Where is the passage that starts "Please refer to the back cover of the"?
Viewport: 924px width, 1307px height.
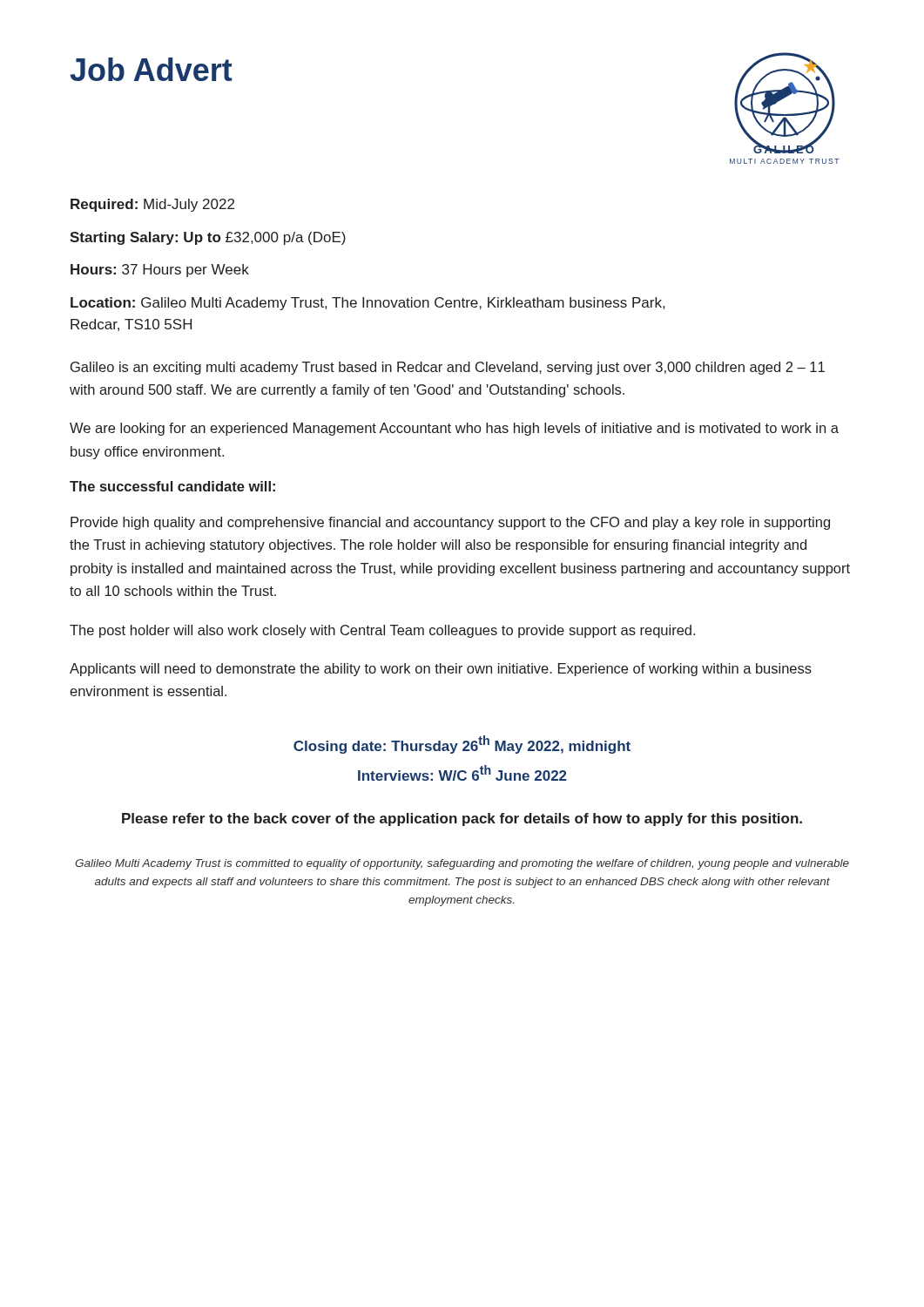tap(462, 819)
